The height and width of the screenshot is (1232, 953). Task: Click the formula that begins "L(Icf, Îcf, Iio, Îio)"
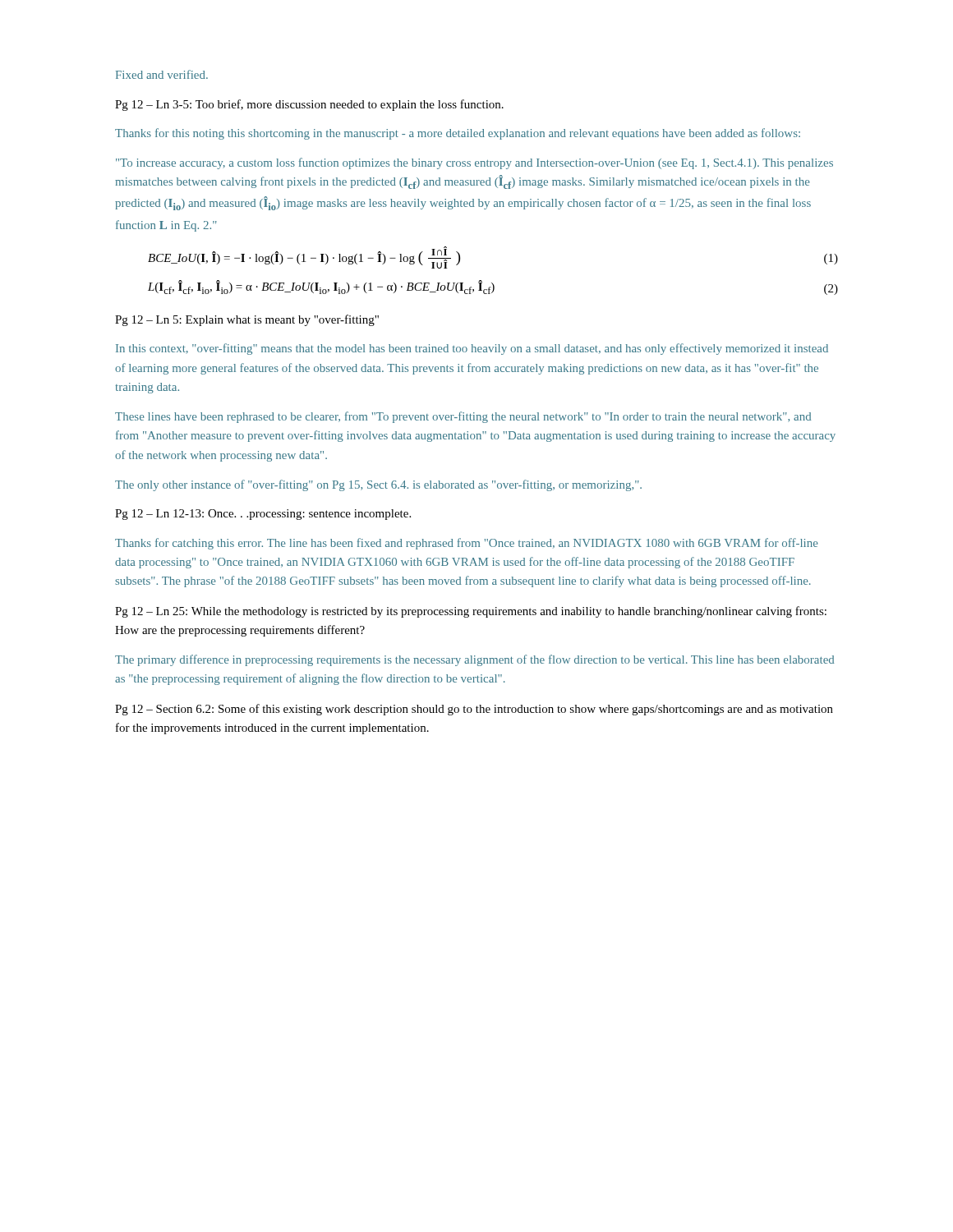pyautogui.click(x=493, y=289)
